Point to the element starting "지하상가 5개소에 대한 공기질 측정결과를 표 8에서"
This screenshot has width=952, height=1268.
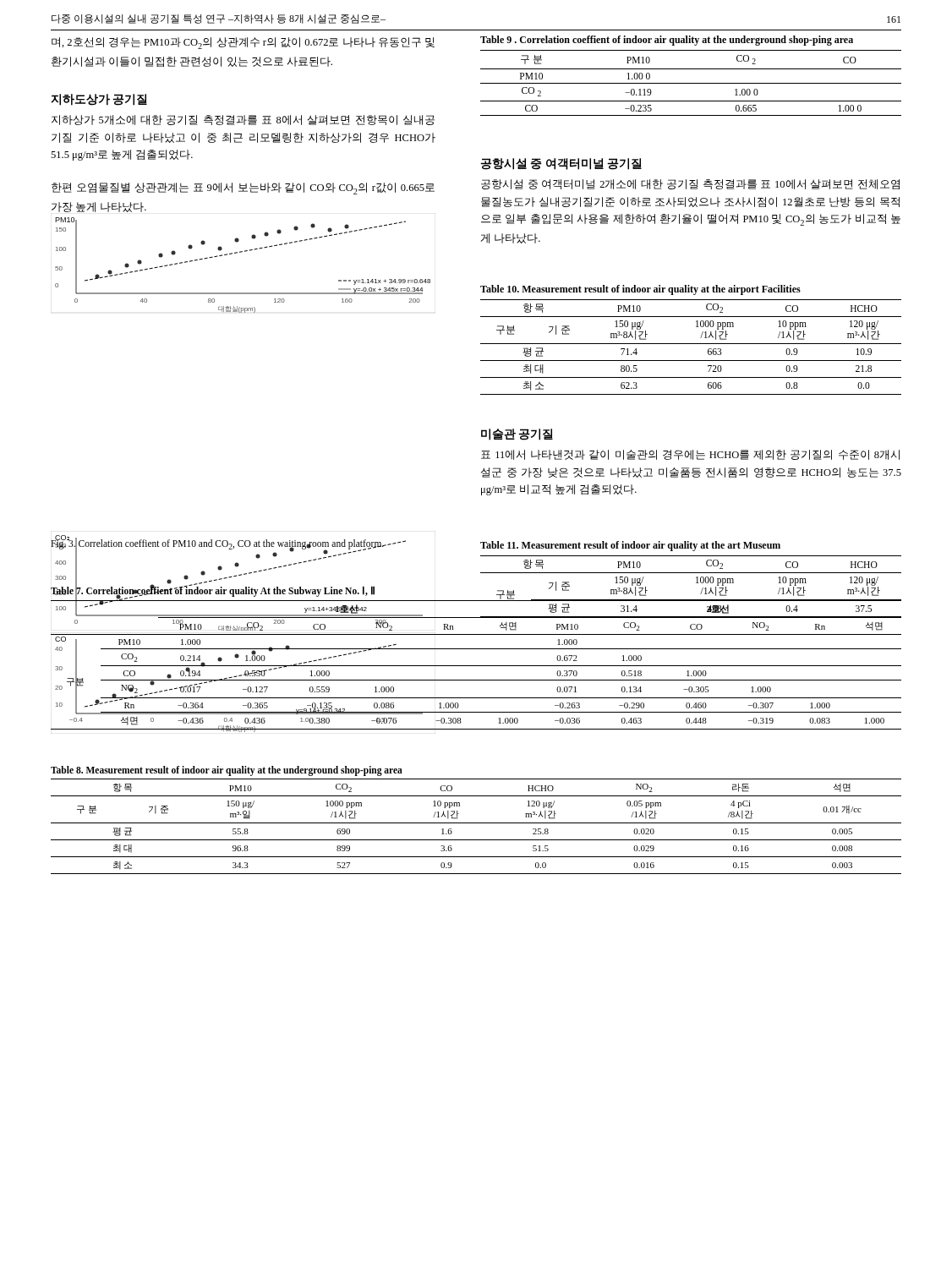tap(243, 137)
